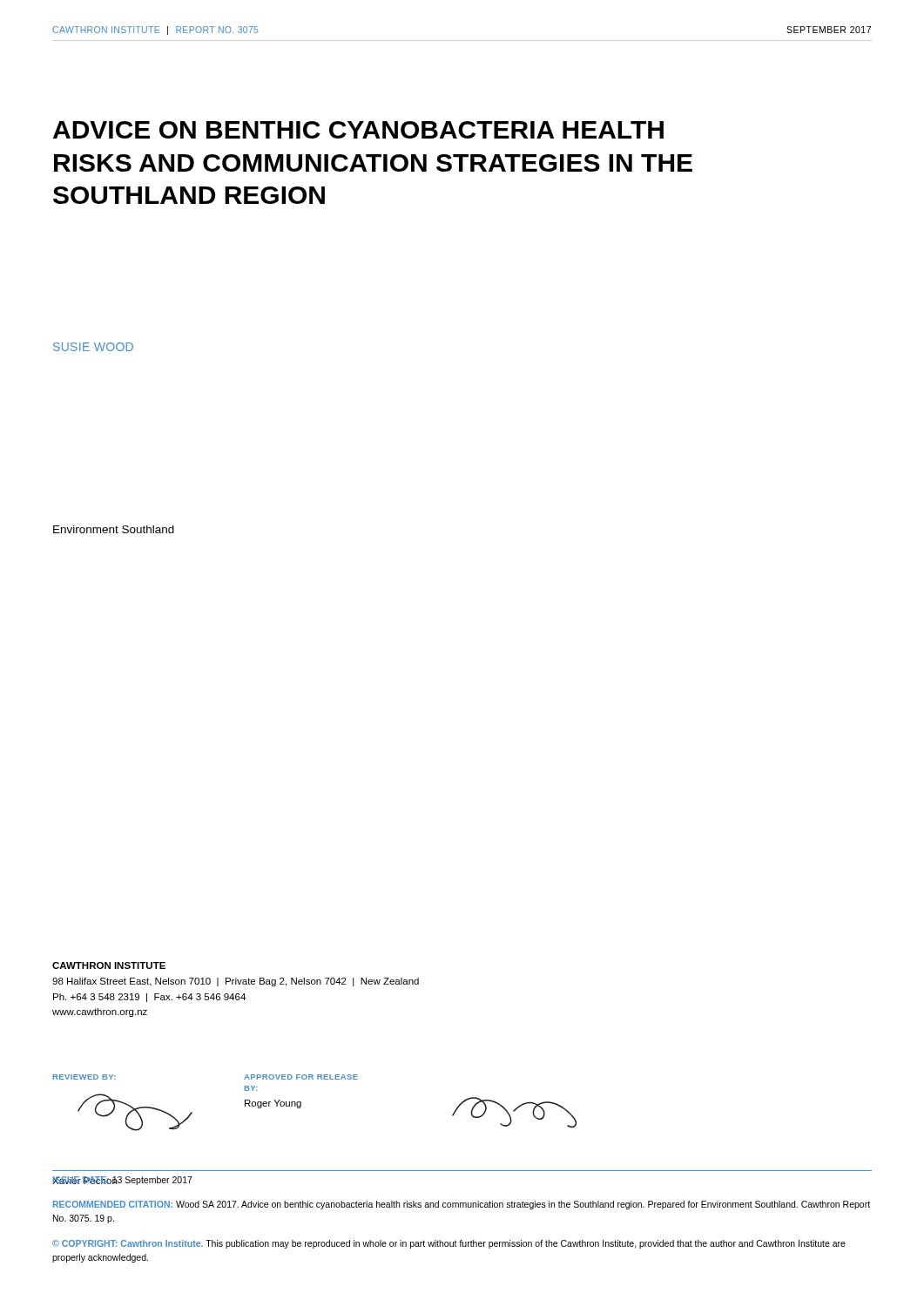
Task: Locate the text that says "SUSIE WOOD"
Action: point(93,347)
